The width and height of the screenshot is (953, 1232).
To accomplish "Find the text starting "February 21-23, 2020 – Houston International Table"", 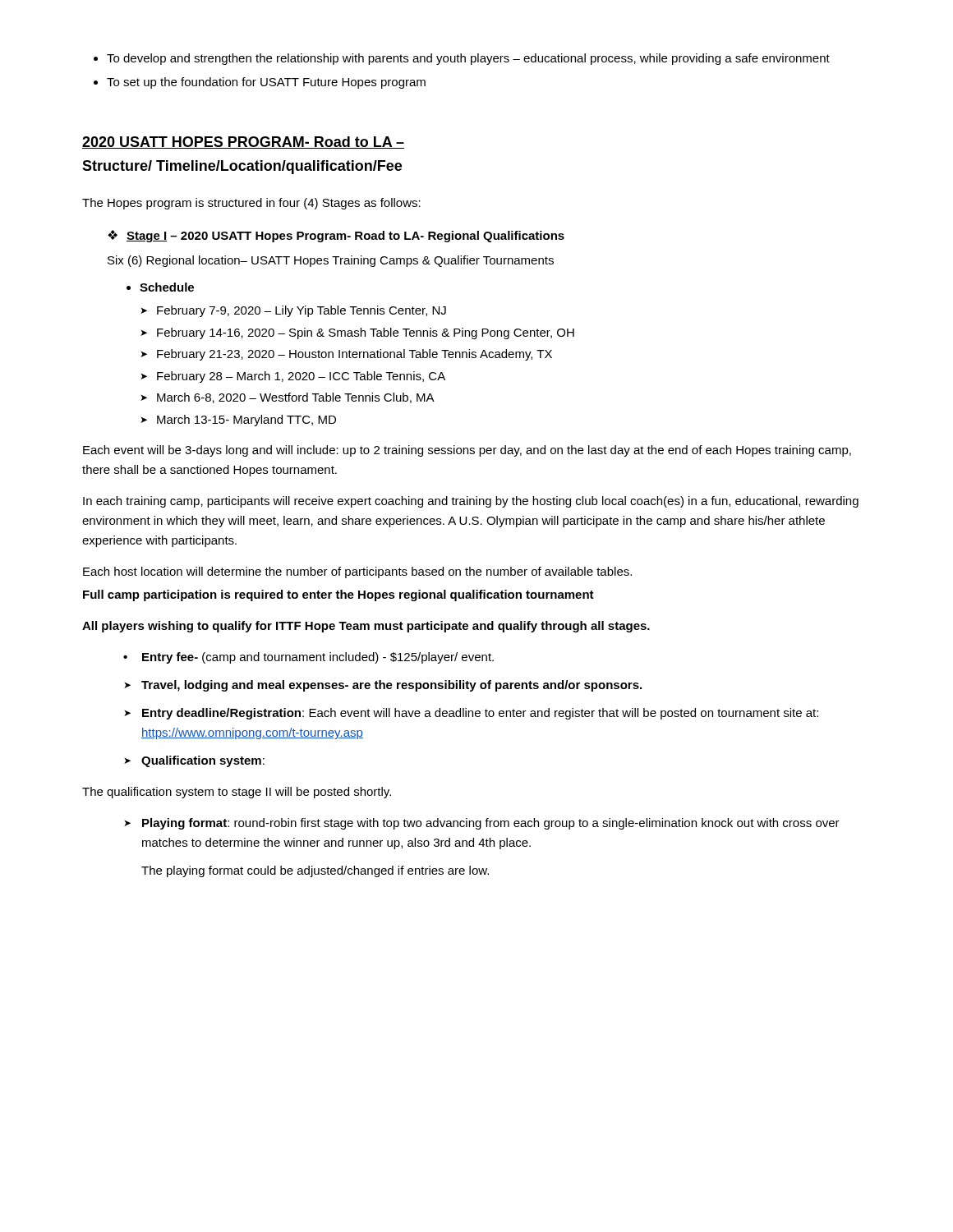I will [x=505, y=354].
